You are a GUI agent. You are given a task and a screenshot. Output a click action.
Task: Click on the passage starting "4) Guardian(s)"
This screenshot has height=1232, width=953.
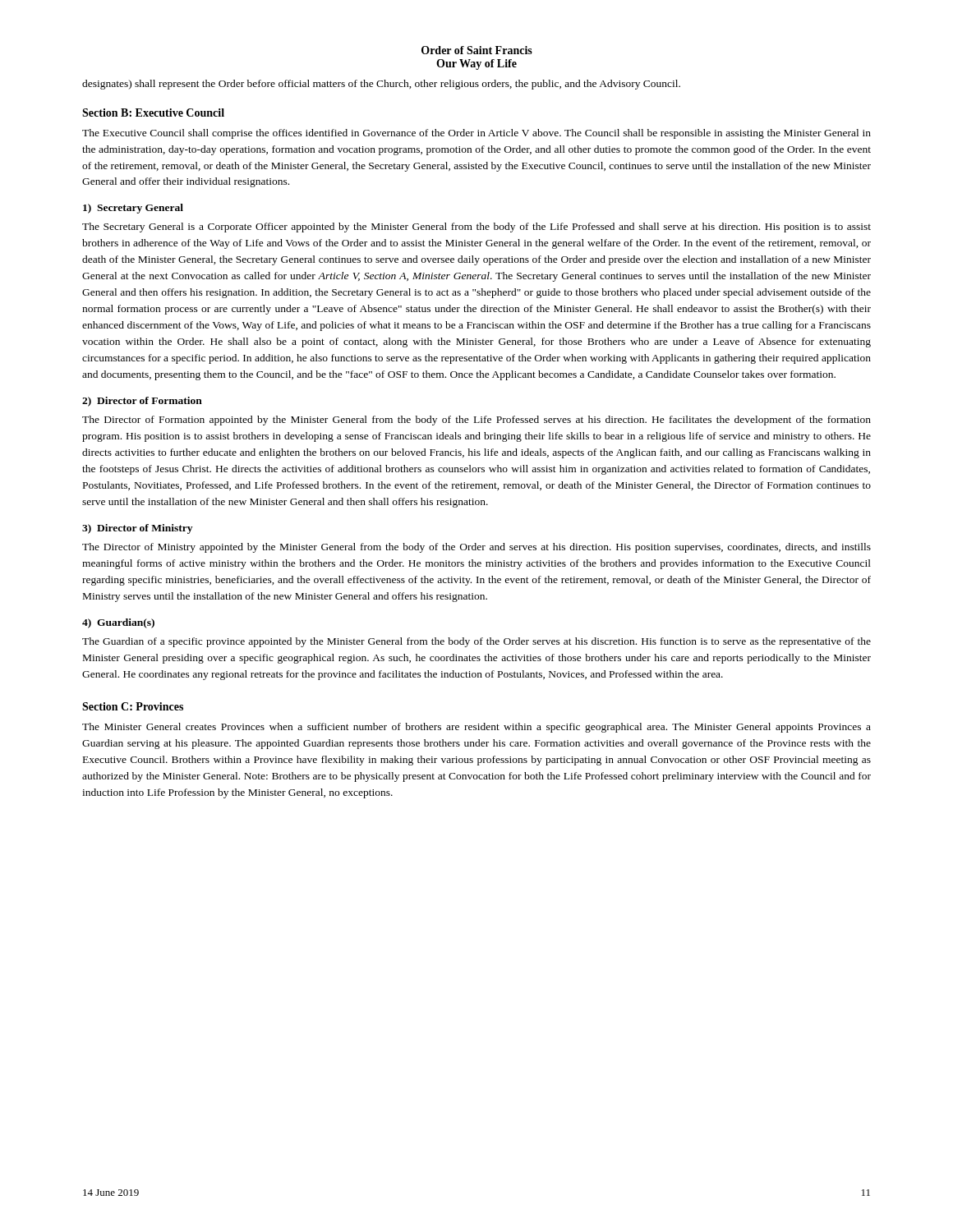point(119,622)
